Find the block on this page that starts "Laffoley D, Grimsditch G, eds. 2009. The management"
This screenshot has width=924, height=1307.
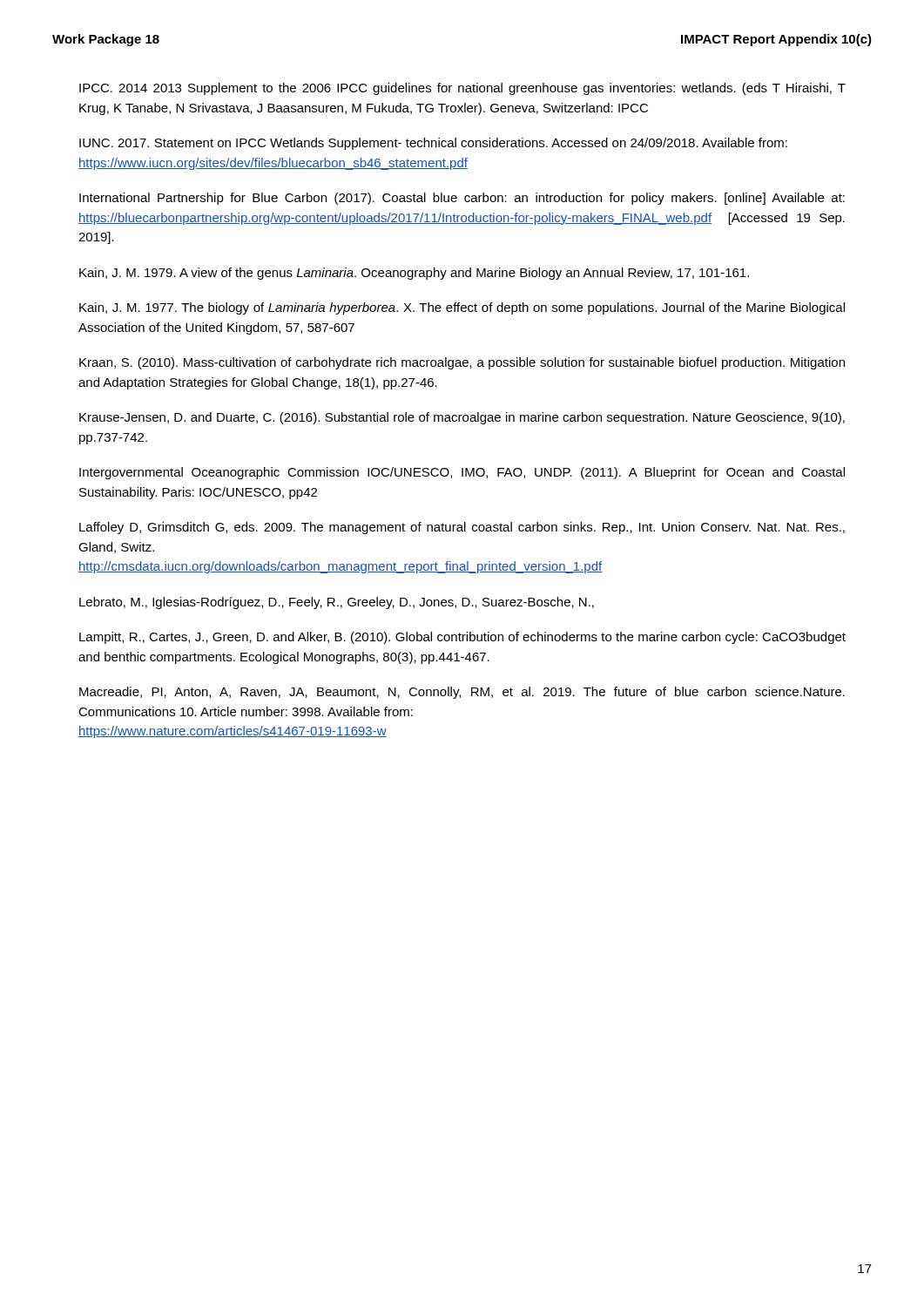click(462, 528)
